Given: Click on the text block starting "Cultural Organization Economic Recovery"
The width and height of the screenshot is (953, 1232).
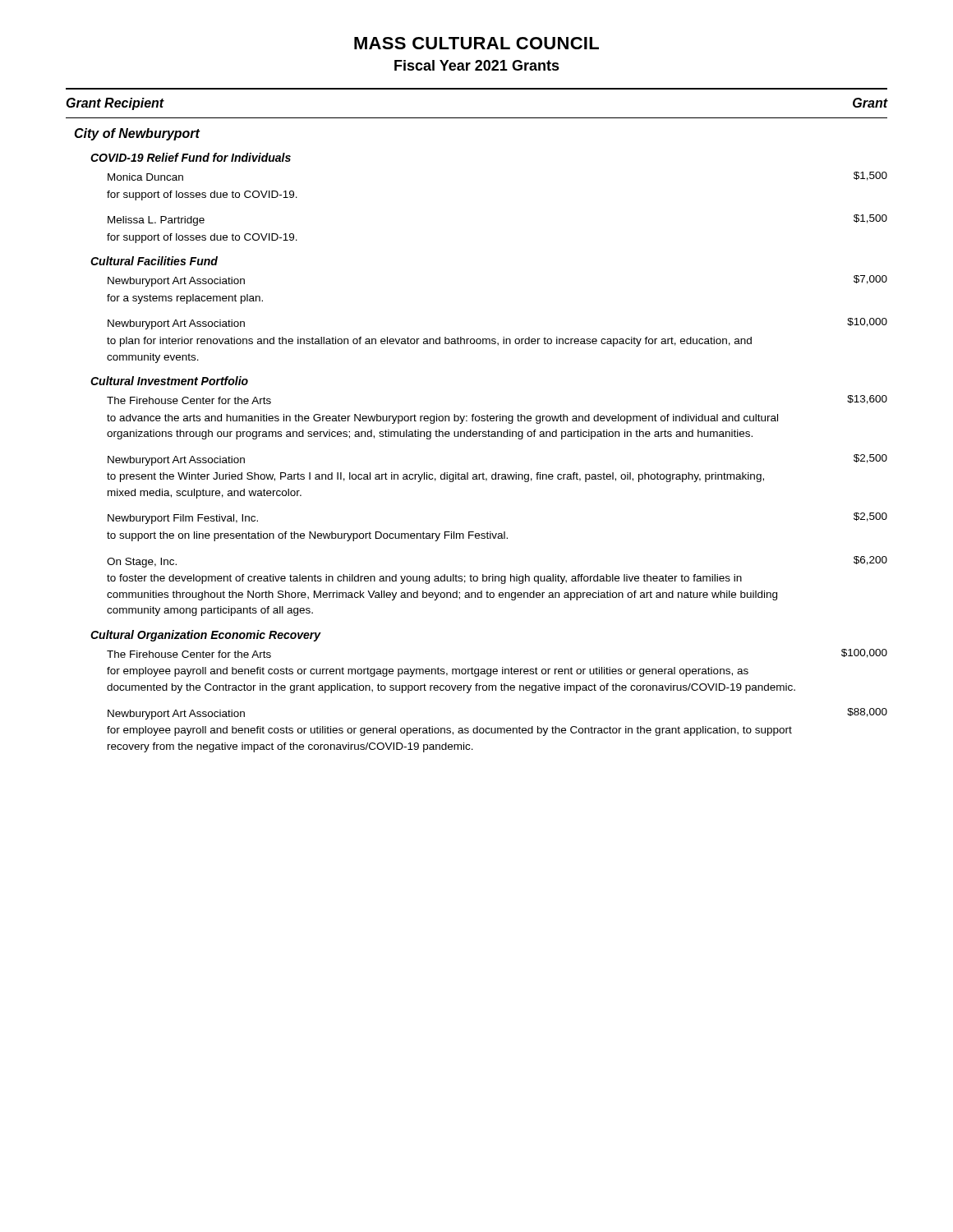Looking at the screenshot, I should (x=205, y=635).
